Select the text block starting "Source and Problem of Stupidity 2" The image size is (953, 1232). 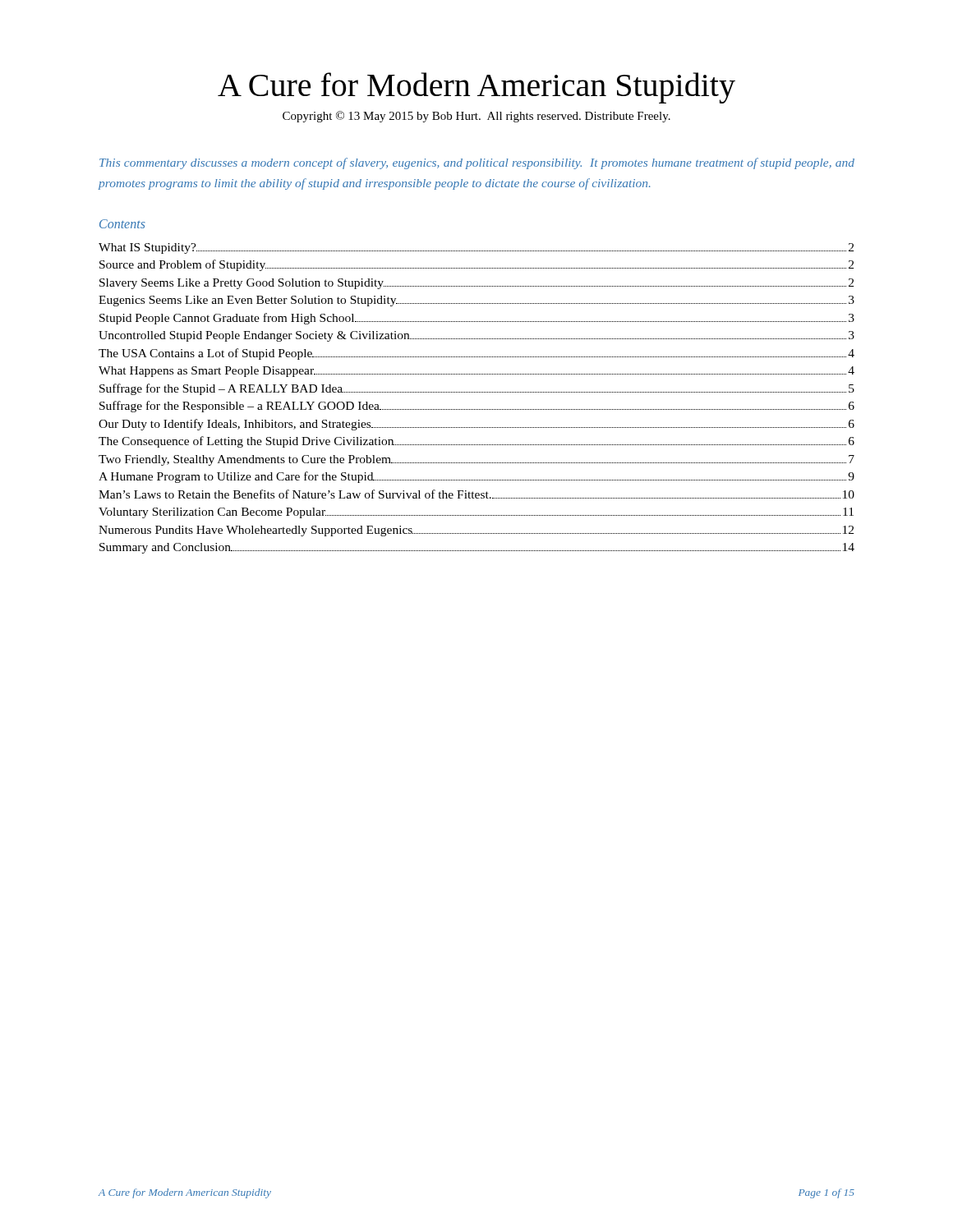point(476,265)
